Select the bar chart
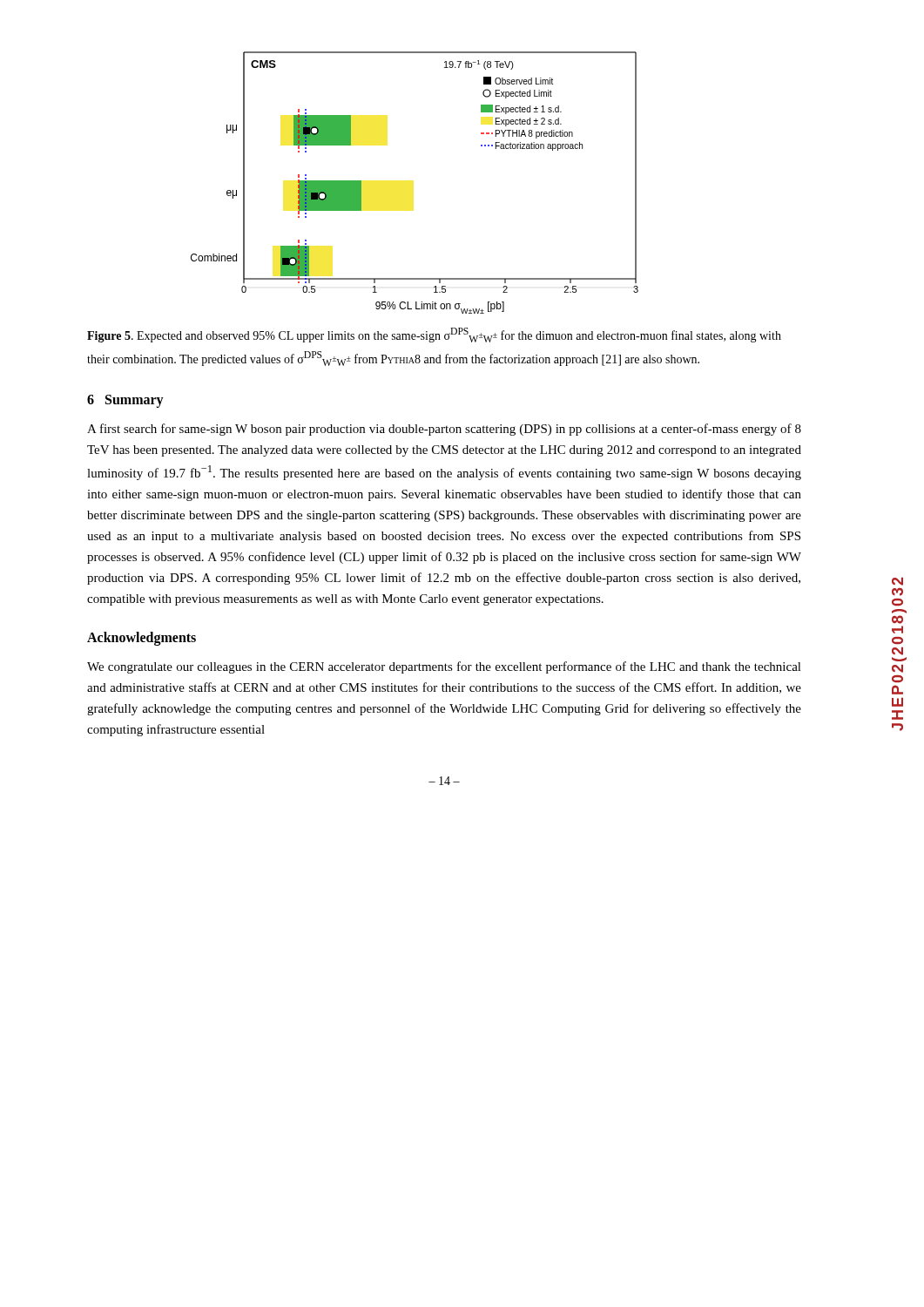This screenshot has width=924, height=1307. click(x=444, y=179)
